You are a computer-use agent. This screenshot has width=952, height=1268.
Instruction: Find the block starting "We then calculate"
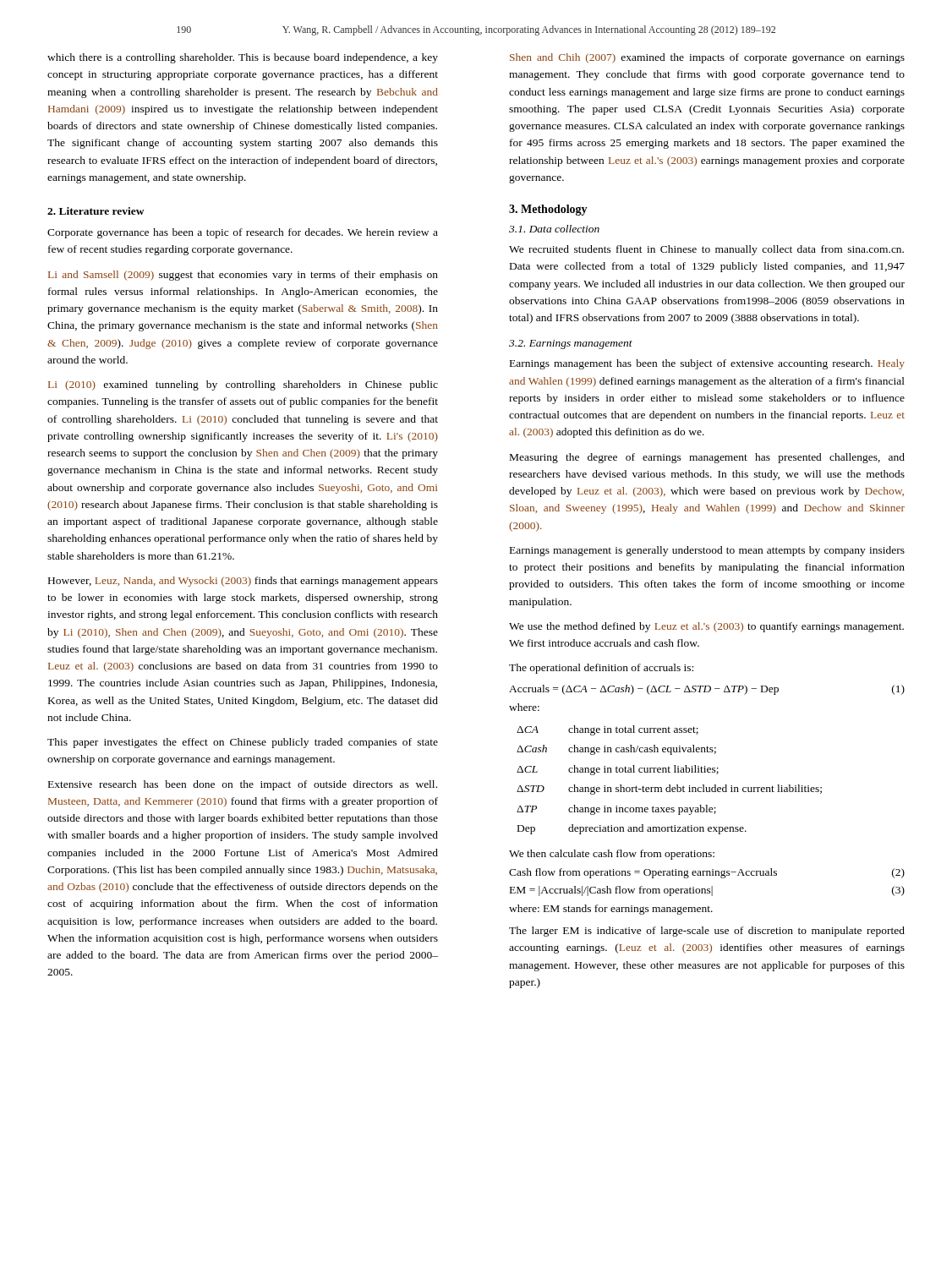(x=612, y=853)
